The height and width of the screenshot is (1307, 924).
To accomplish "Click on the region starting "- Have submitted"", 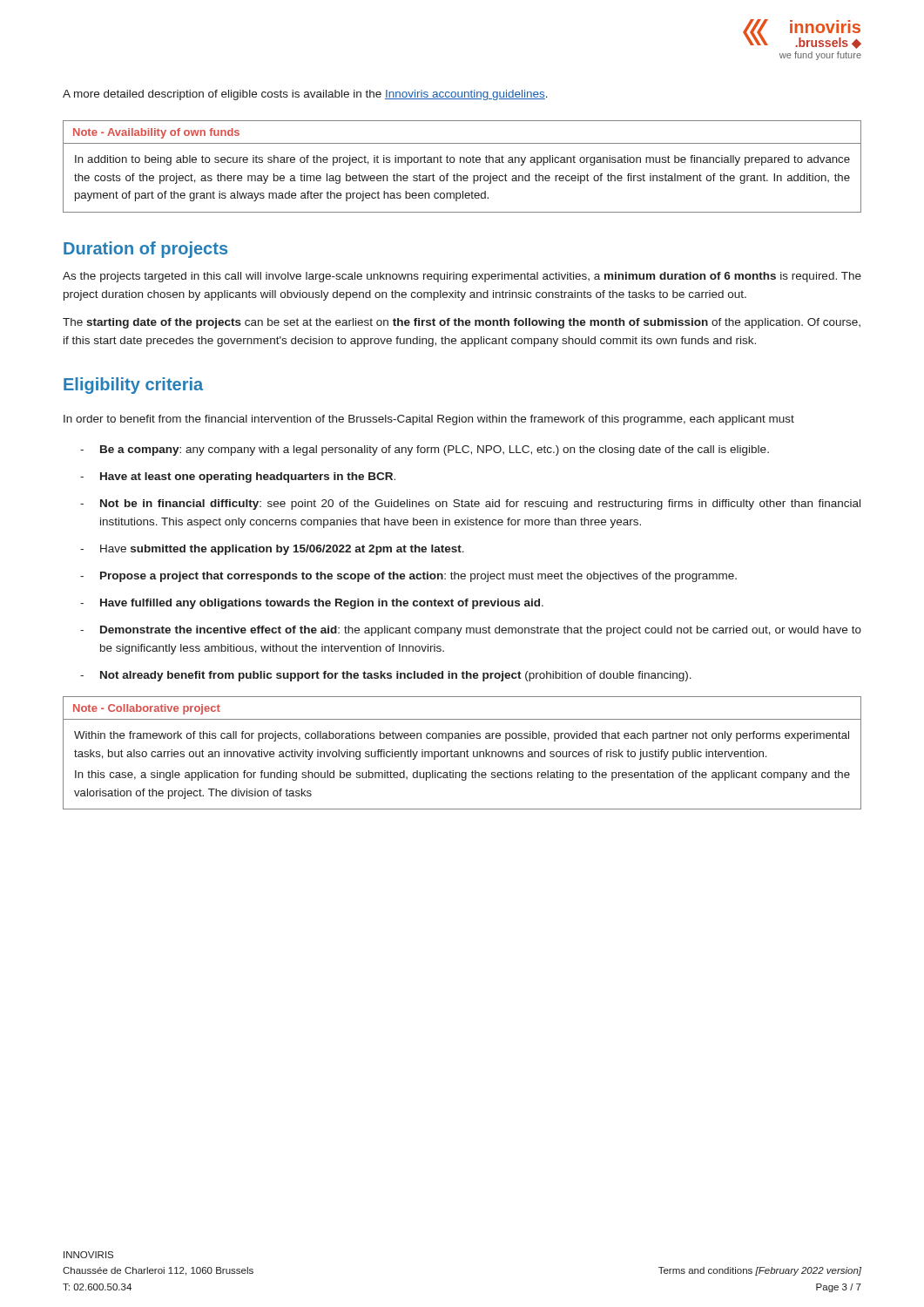I will pos(462,549).
